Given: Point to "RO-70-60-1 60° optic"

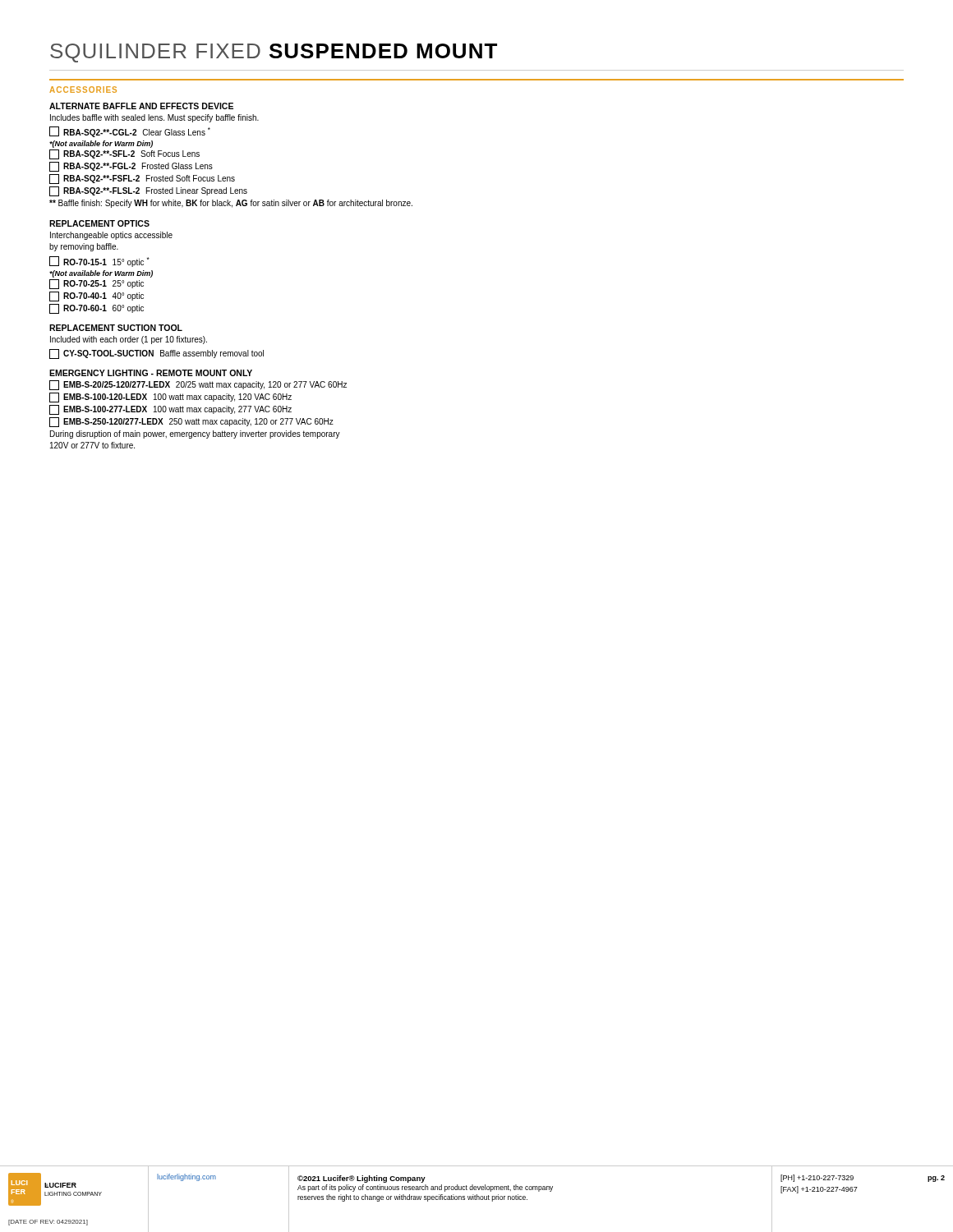Looking at the screenshot, I should click(x=97, y=309).
